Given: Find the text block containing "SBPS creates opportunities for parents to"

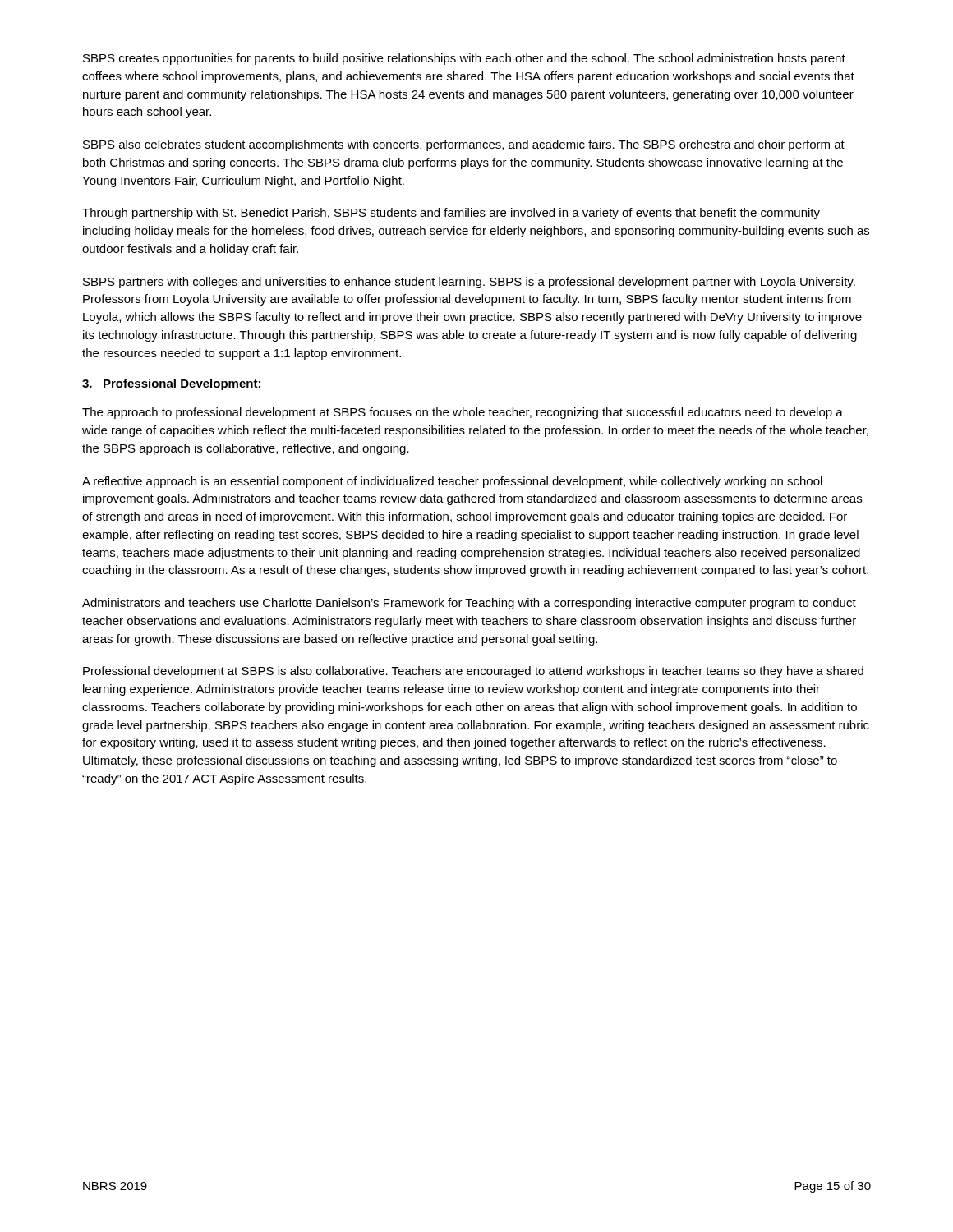Looking at the screenshot, I should [x=468, y=85].
